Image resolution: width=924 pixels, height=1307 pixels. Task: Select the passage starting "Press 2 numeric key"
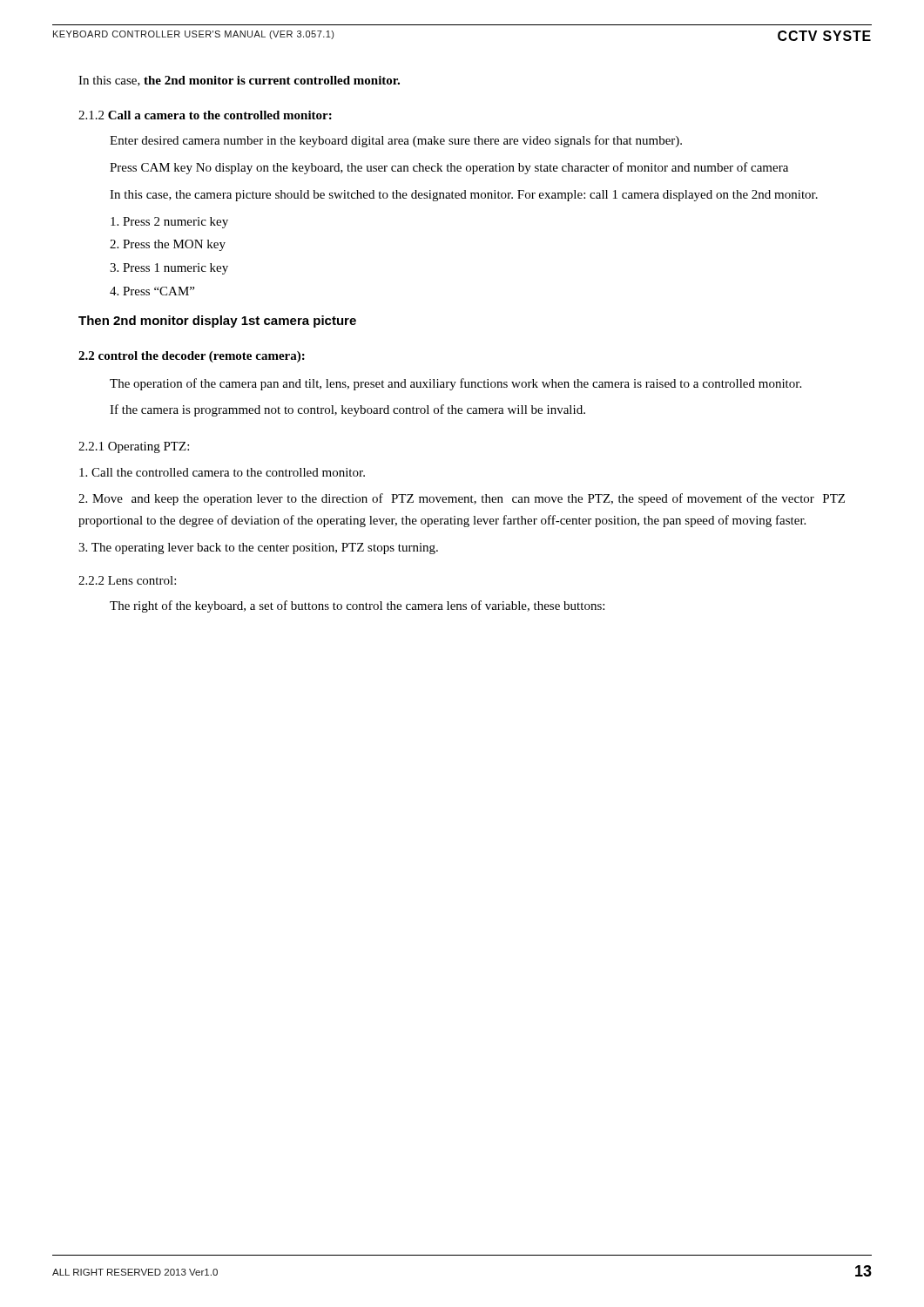[x=169, y=223]
